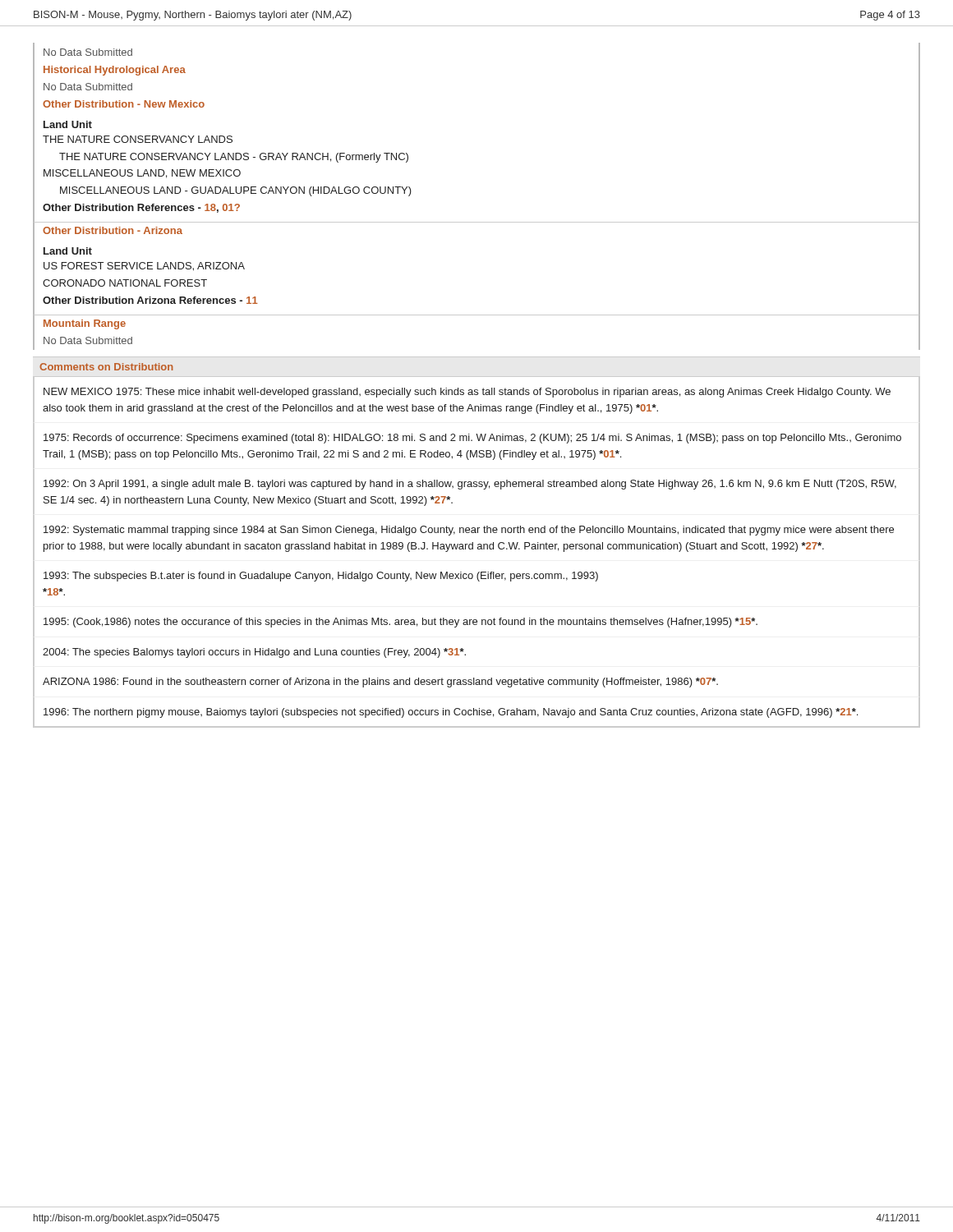Point to the text block starting "1995: (Cook,1986) notes the occurance of this species"
Image resolution: width=953 pixels, height=1232 pixels.
click(x=400, y=621)
